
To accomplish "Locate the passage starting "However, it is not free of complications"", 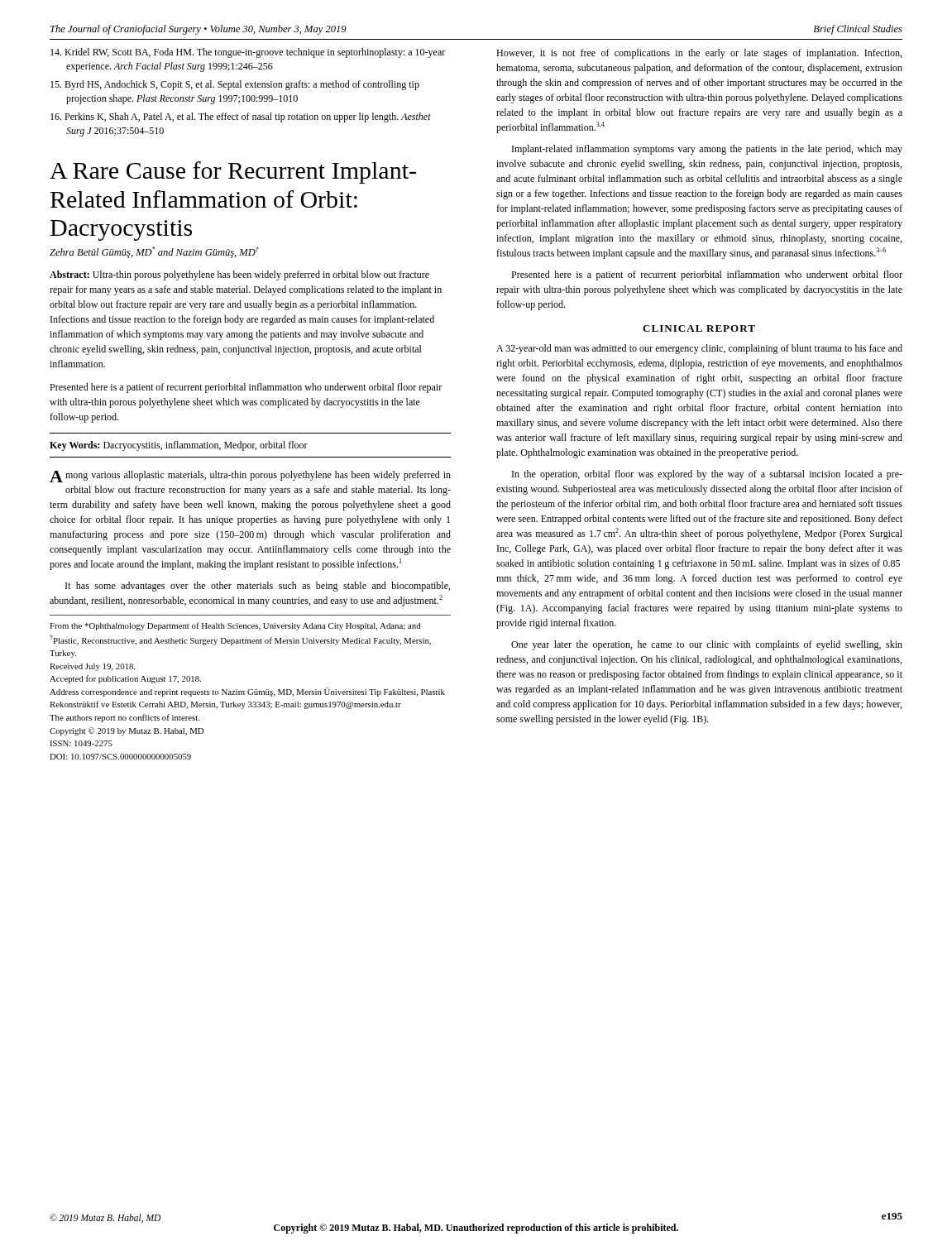I will [699, 90].
